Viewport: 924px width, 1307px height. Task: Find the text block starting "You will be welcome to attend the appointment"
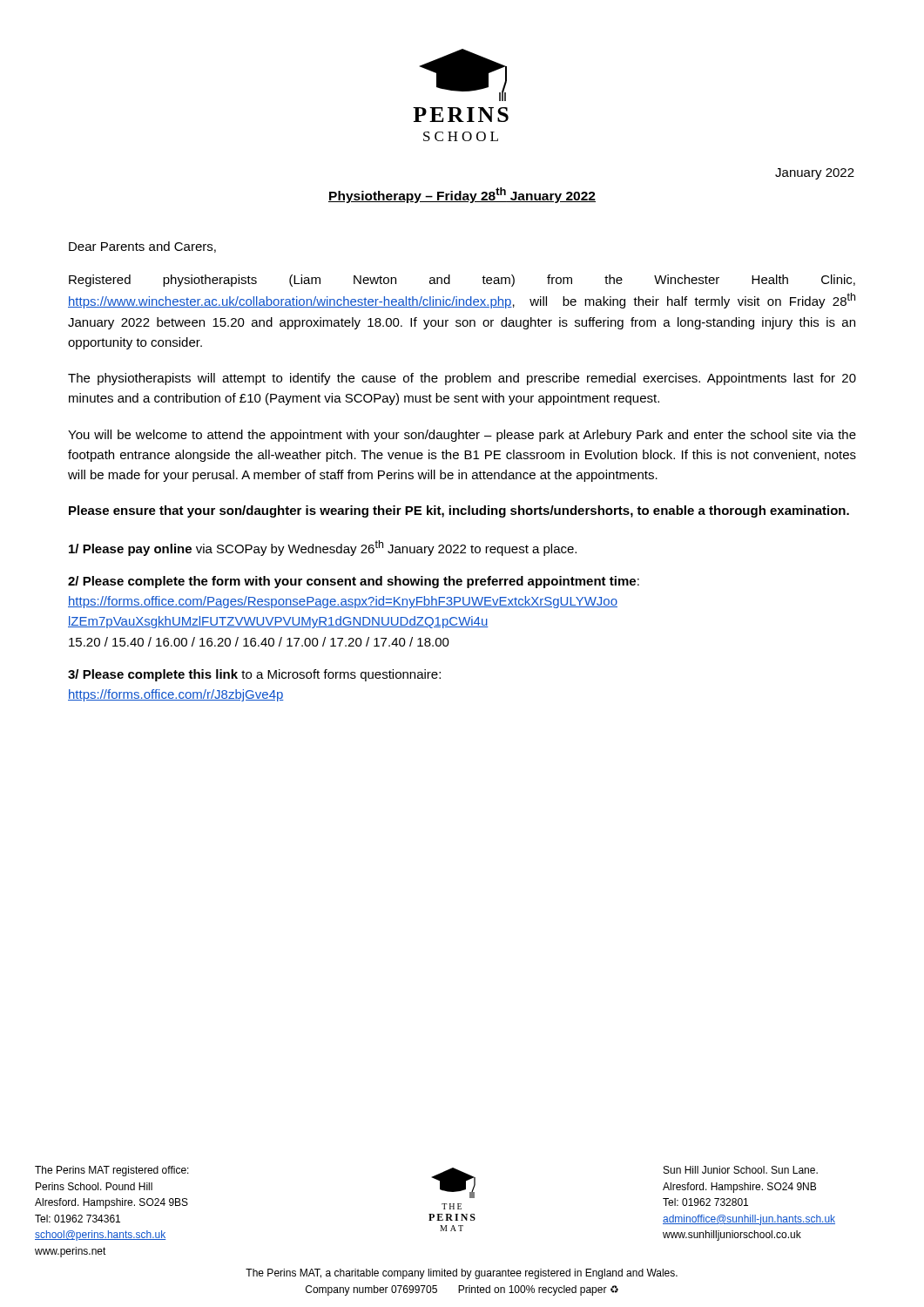(x=462, y=454)
